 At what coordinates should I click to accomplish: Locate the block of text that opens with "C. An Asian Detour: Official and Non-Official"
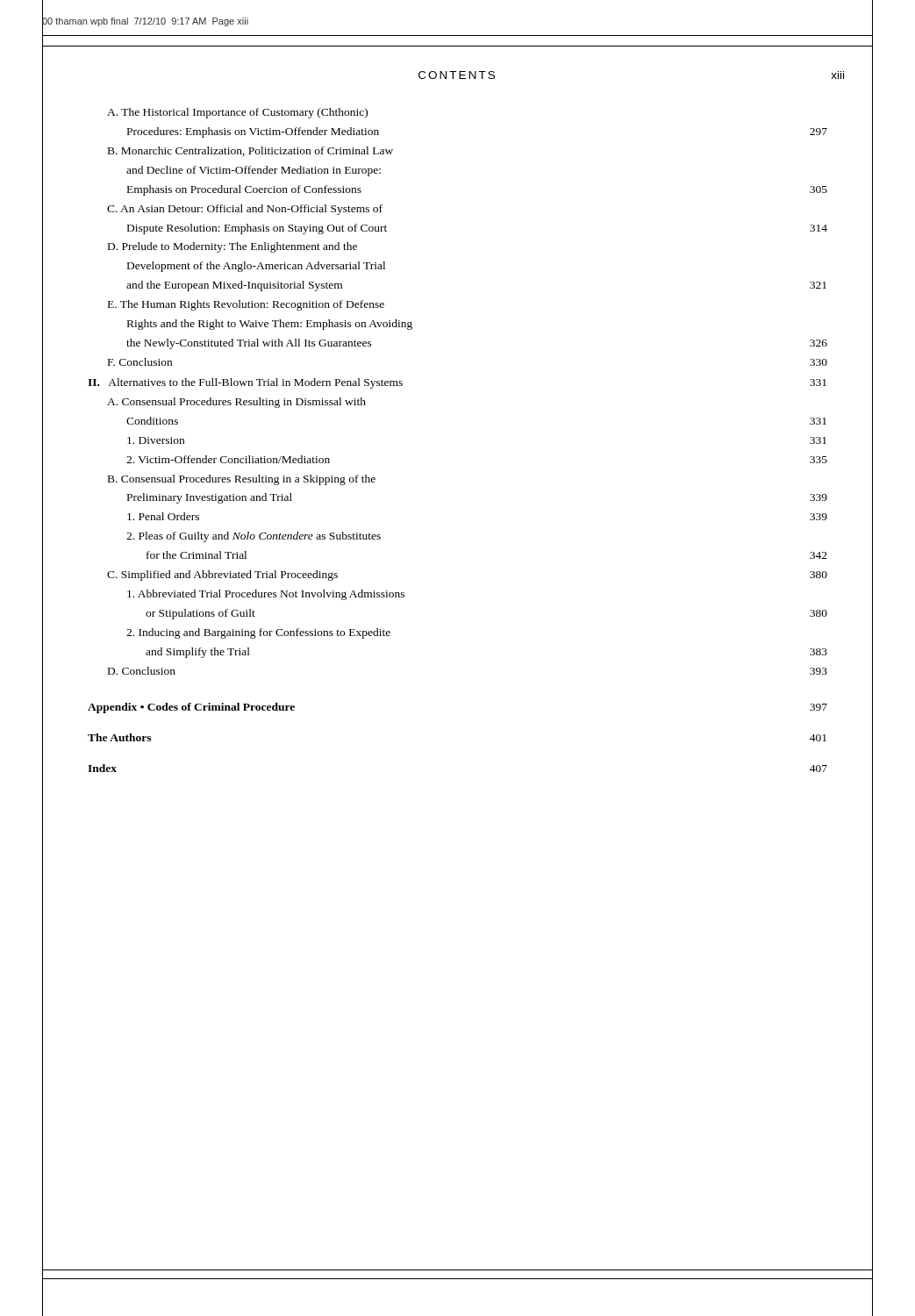point(245,210)
